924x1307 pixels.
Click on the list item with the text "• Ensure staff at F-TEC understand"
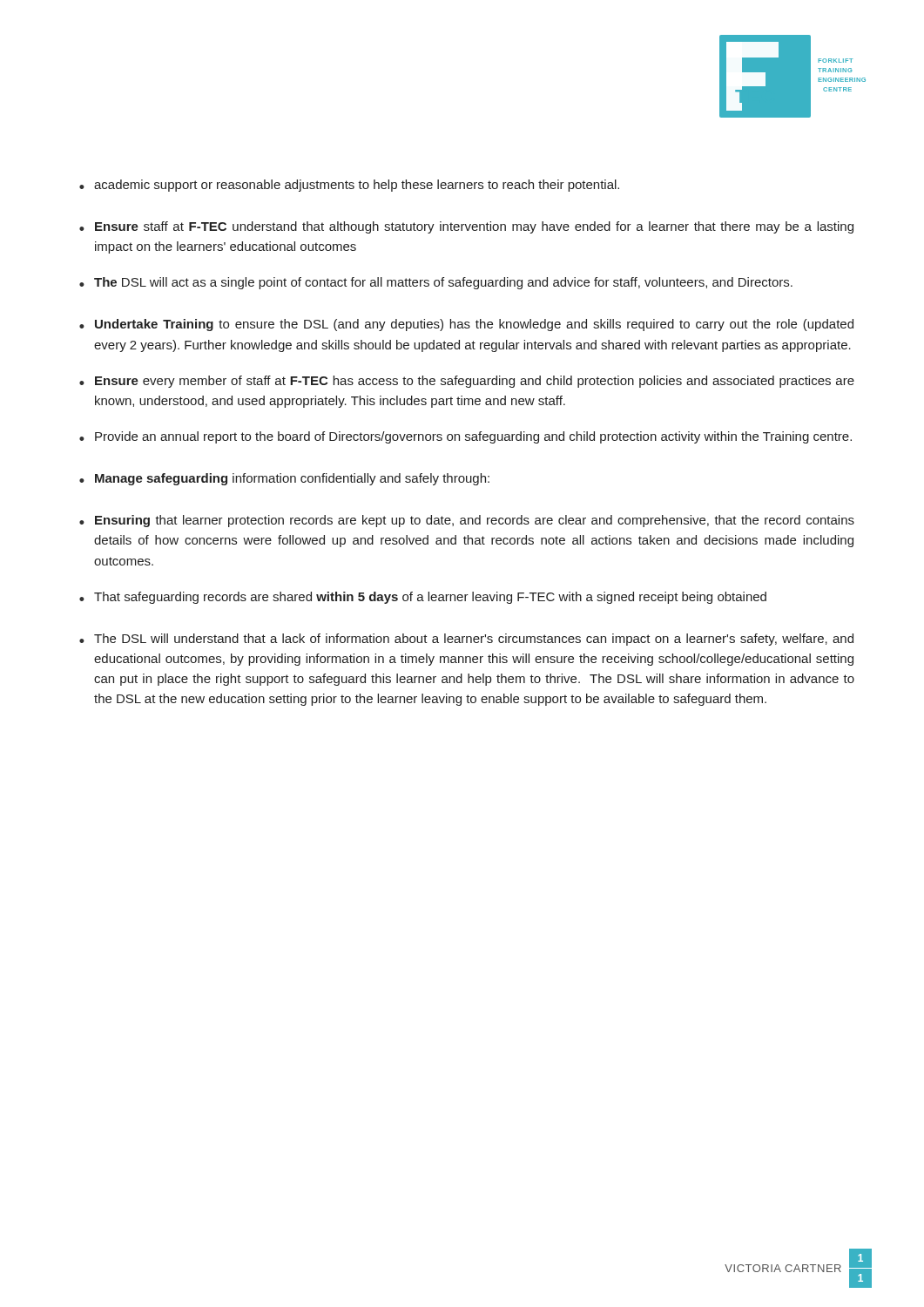(462, 236)
